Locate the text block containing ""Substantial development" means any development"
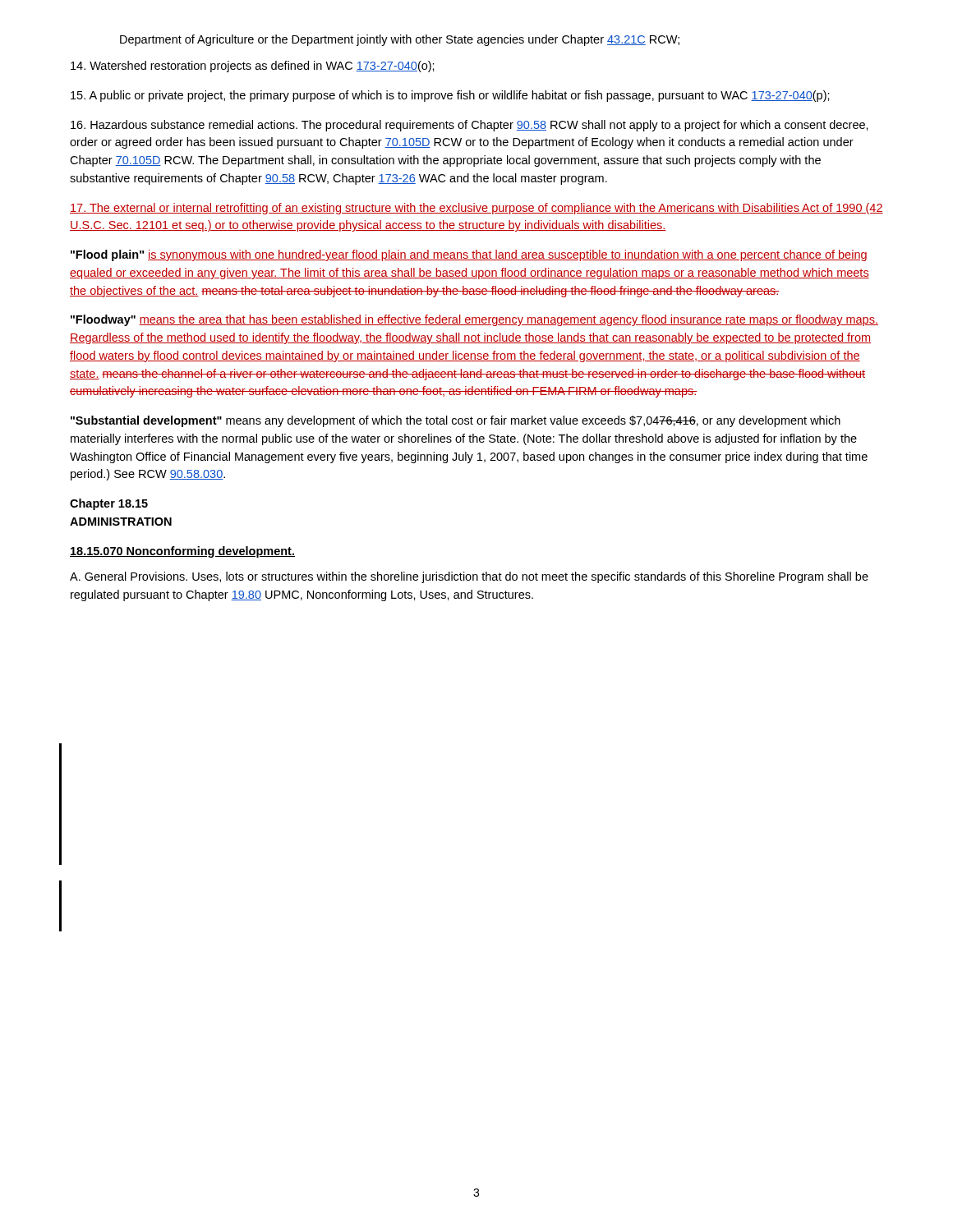Screen dimensions: 1232x953 pos(469,447)
